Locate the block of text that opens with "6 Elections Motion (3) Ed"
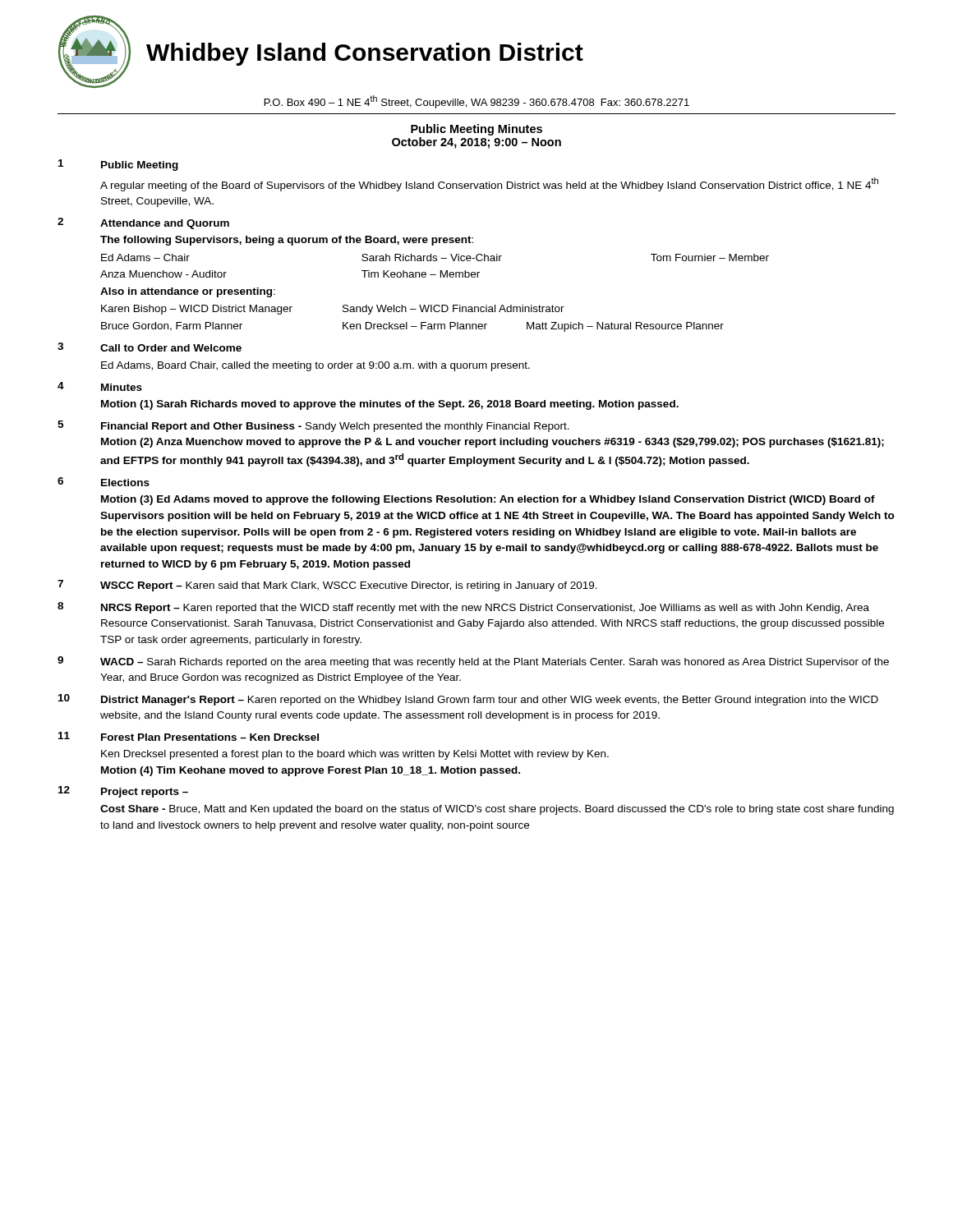Screen dimensions: 1232x953 click(476, 523)
